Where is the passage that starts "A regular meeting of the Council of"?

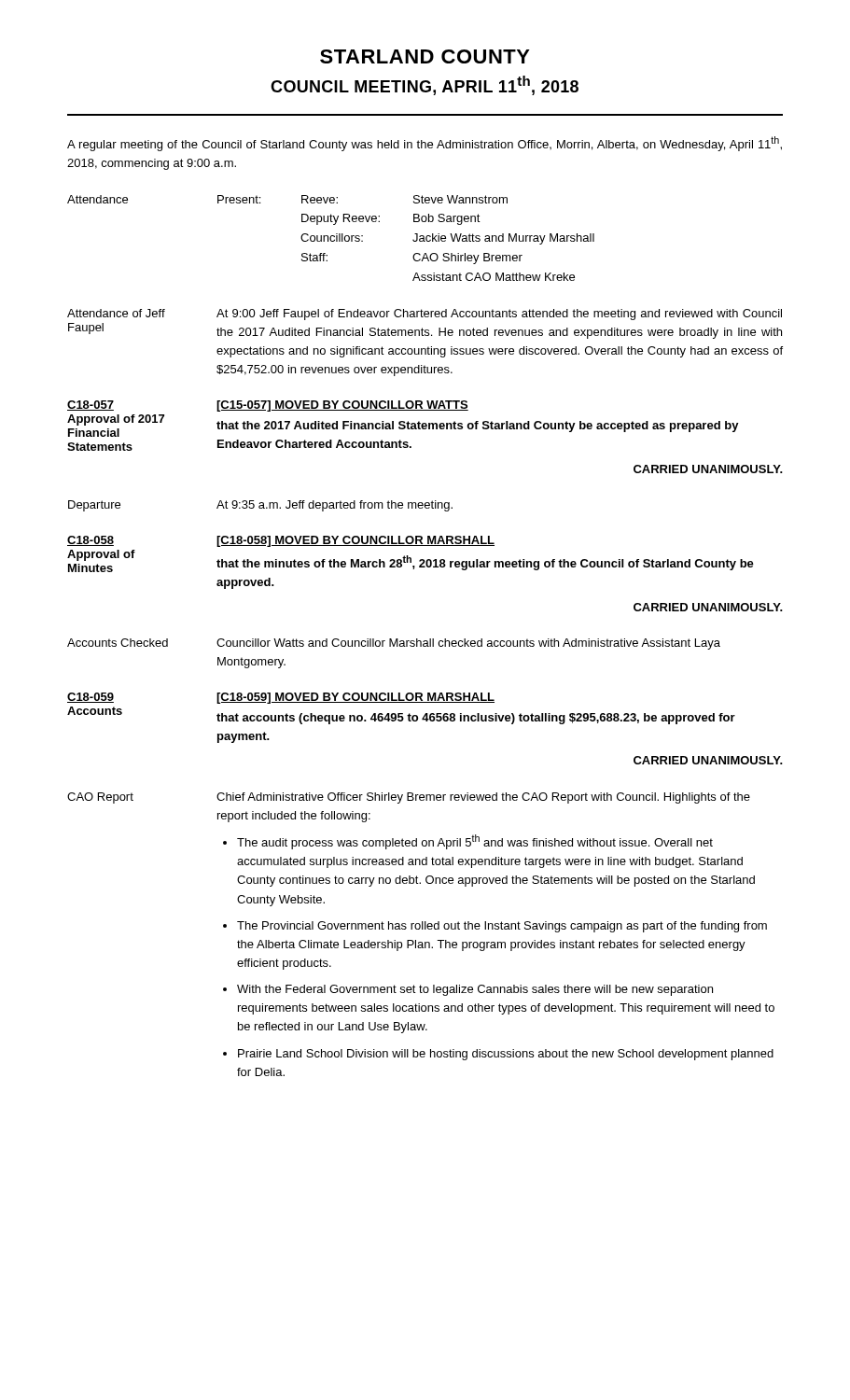click(425, 152)
